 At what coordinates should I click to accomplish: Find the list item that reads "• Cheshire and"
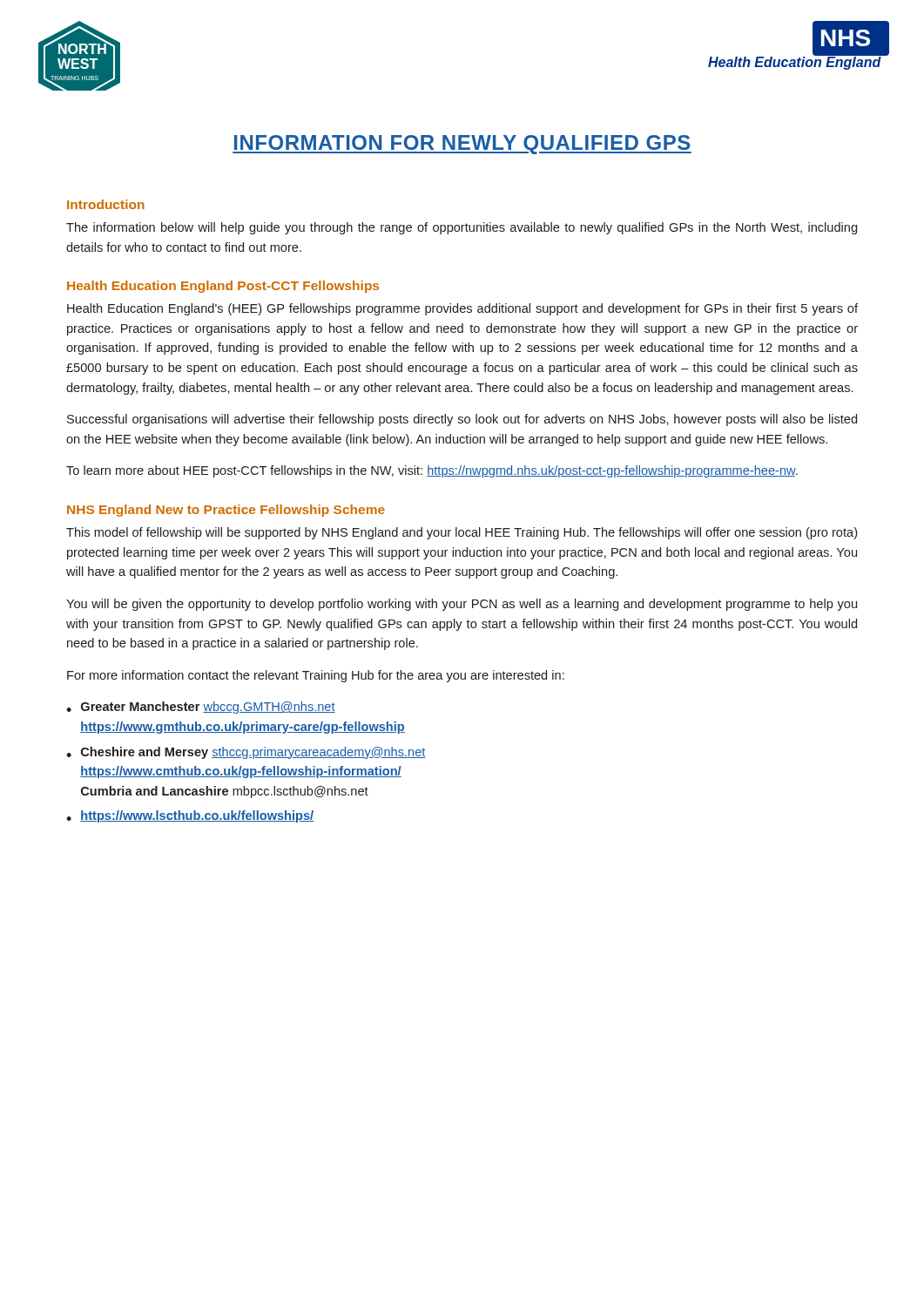(246, 753)
